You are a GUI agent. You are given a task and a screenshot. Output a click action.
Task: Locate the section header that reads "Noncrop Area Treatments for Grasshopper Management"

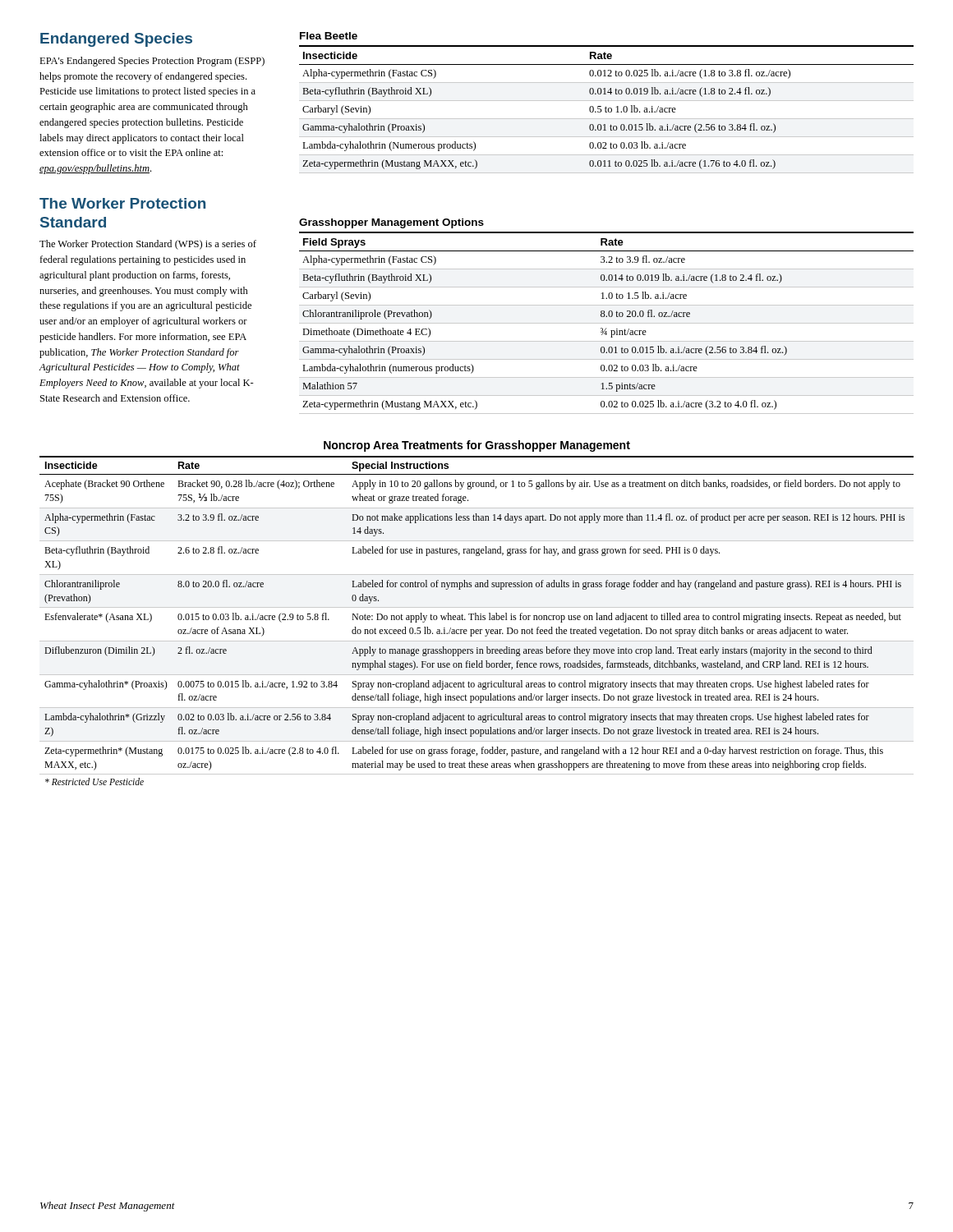pos(476,445)
